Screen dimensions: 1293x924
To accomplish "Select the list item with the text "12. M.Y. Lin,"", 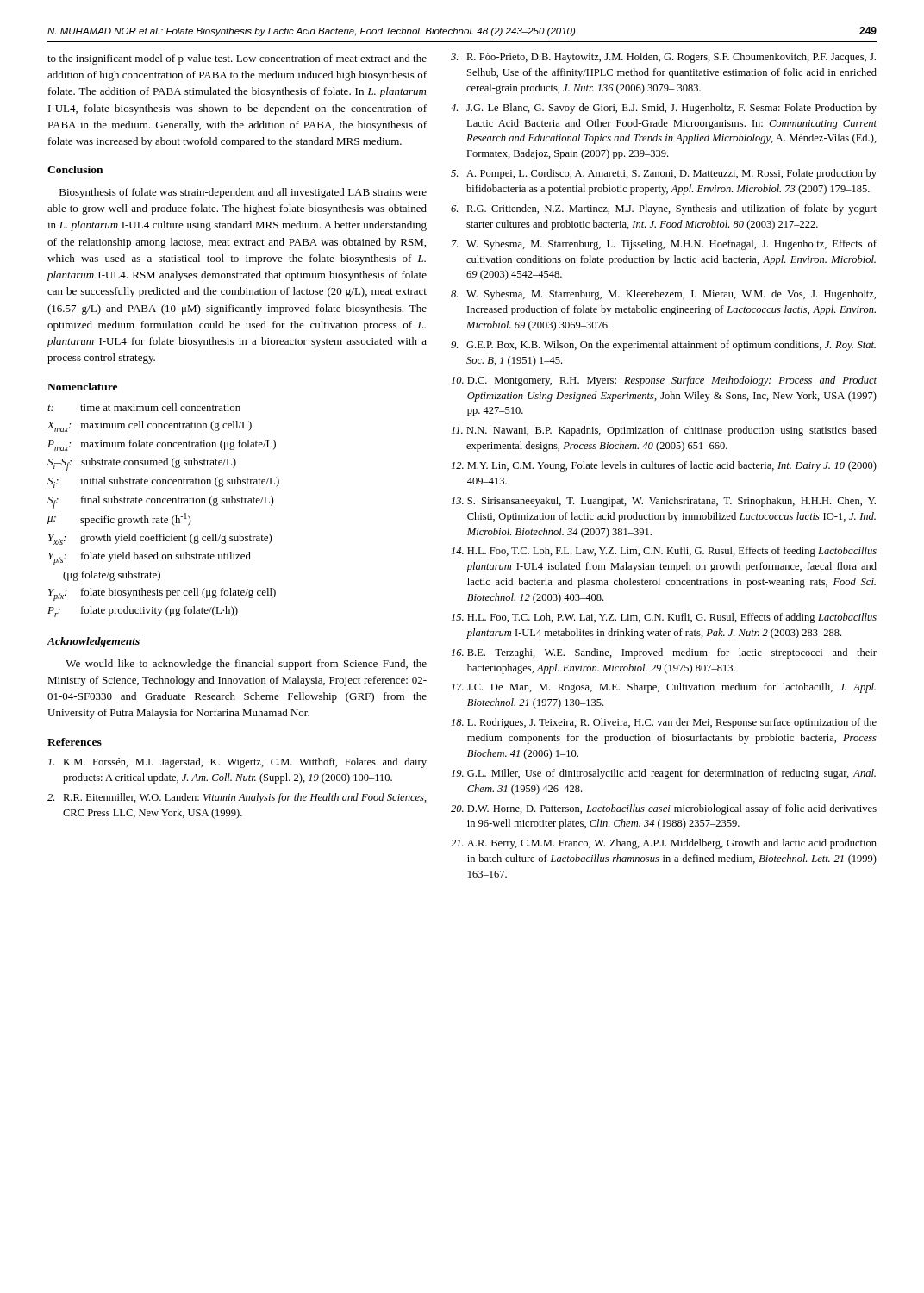I will pos(664,474).
